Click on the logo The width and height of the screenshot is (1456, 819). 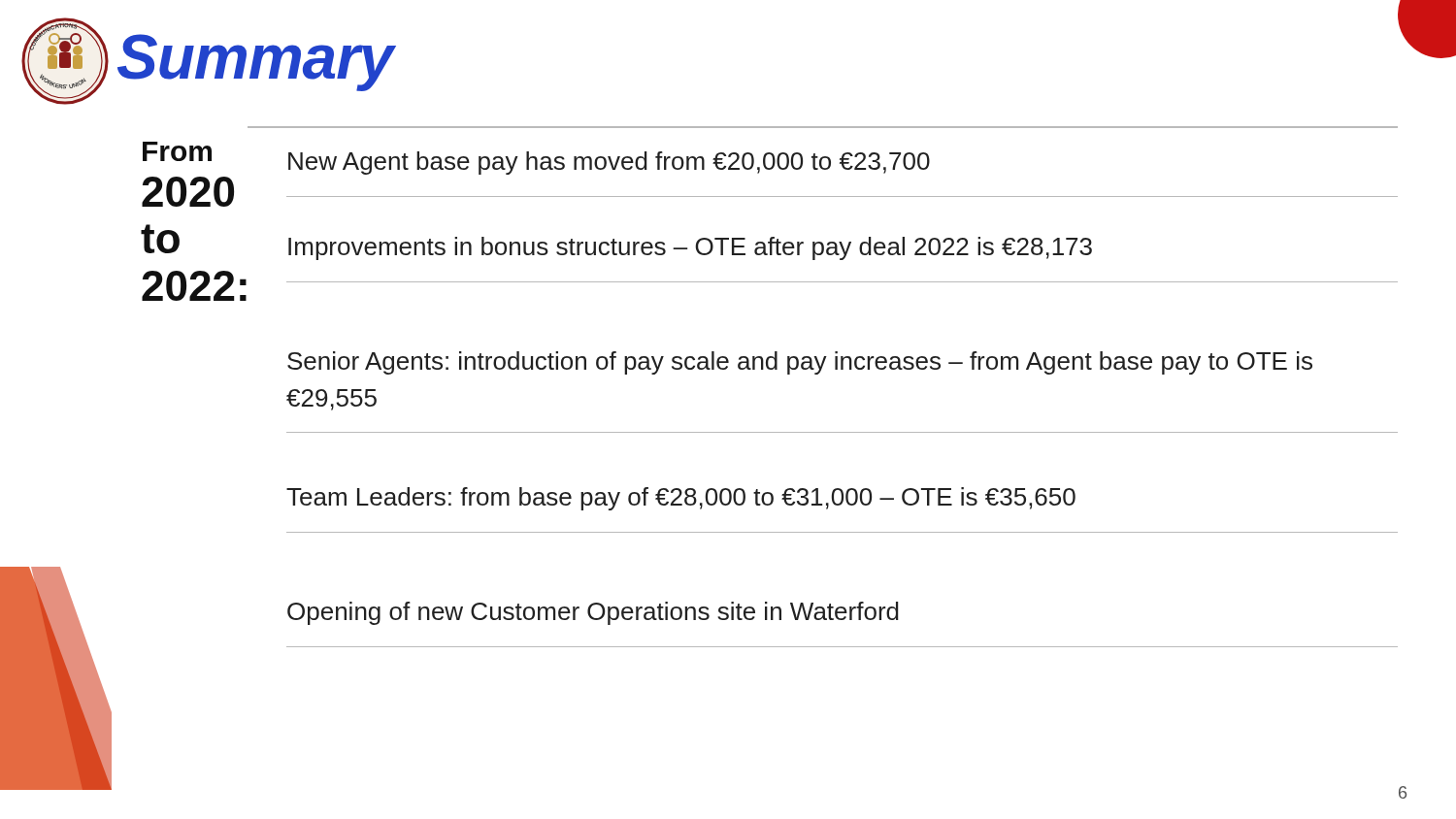[x=65, y=61]
